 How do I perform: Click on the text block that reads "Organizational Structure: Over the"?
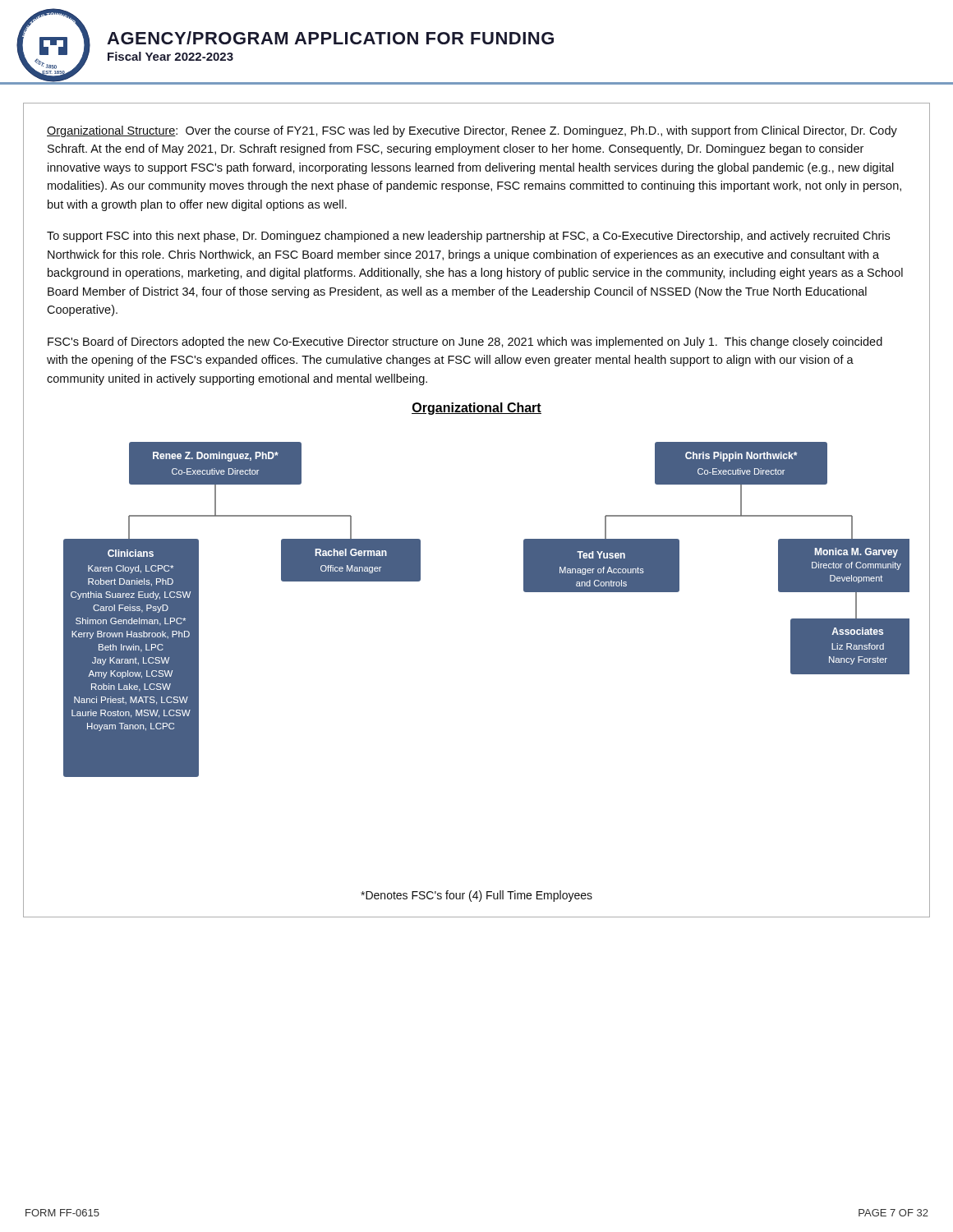[x=475, y=167]
